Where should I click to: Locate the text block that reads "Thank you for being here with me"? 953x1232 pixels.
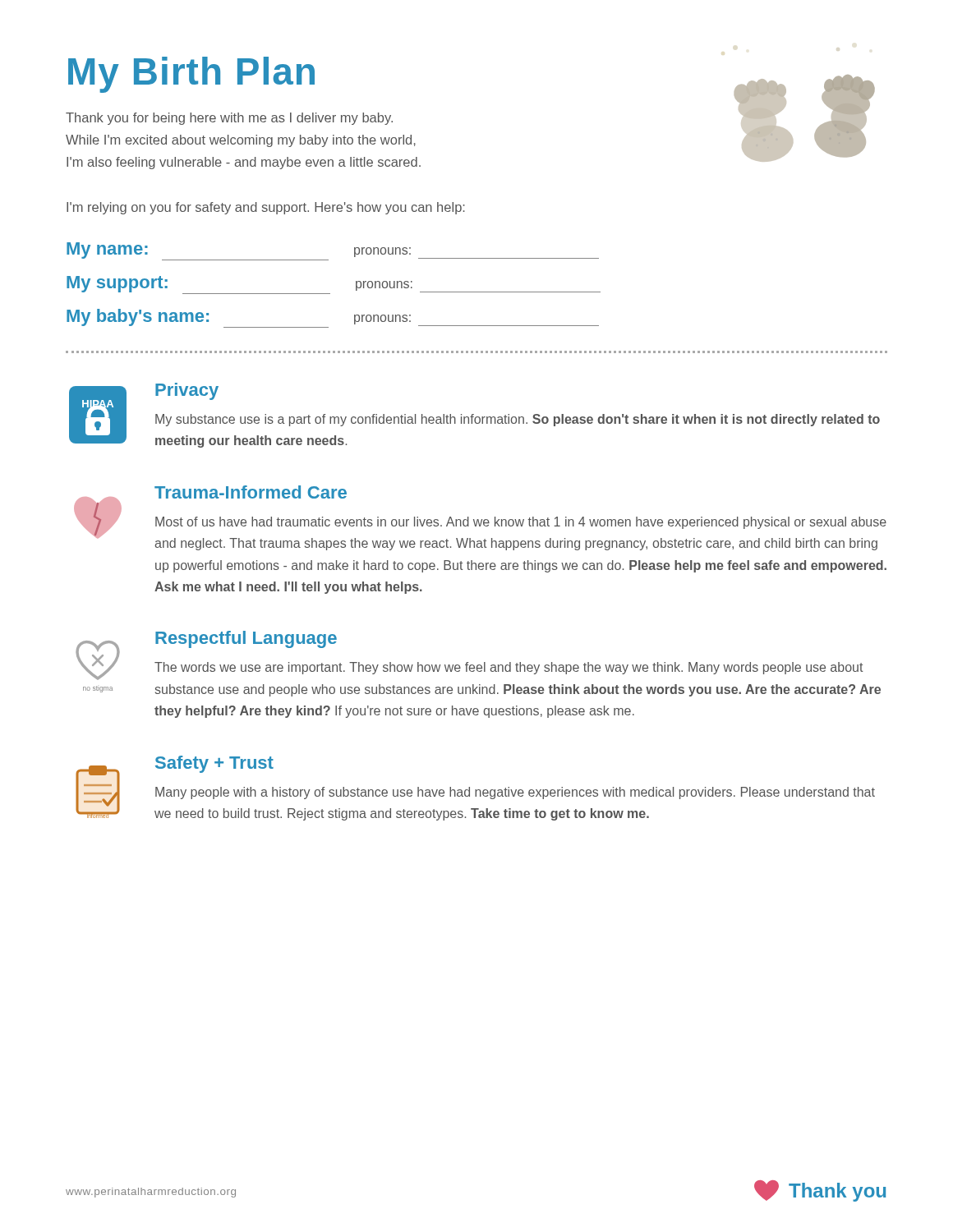266,162
